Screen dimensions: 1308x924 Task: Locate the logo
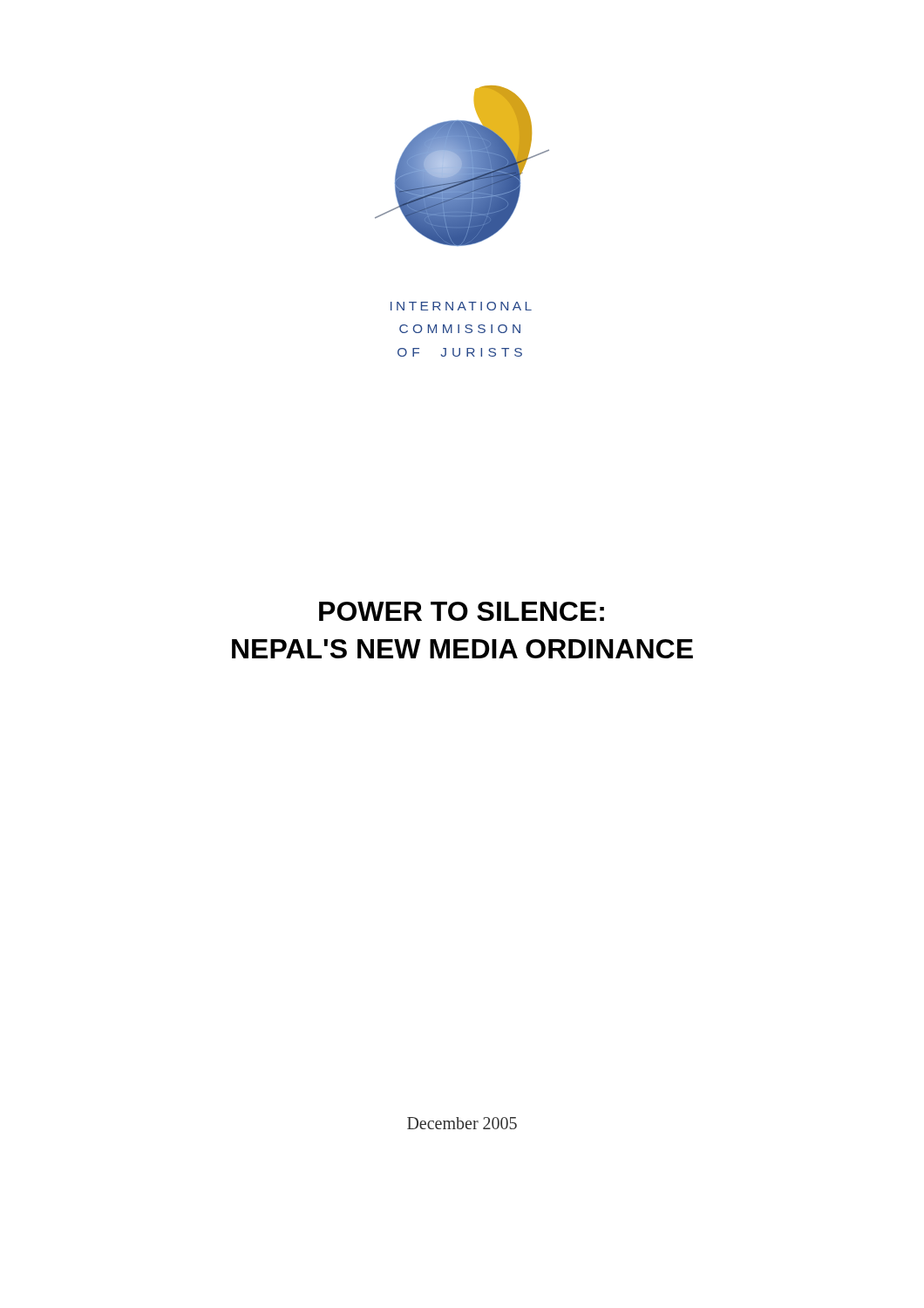click(462, 217)
